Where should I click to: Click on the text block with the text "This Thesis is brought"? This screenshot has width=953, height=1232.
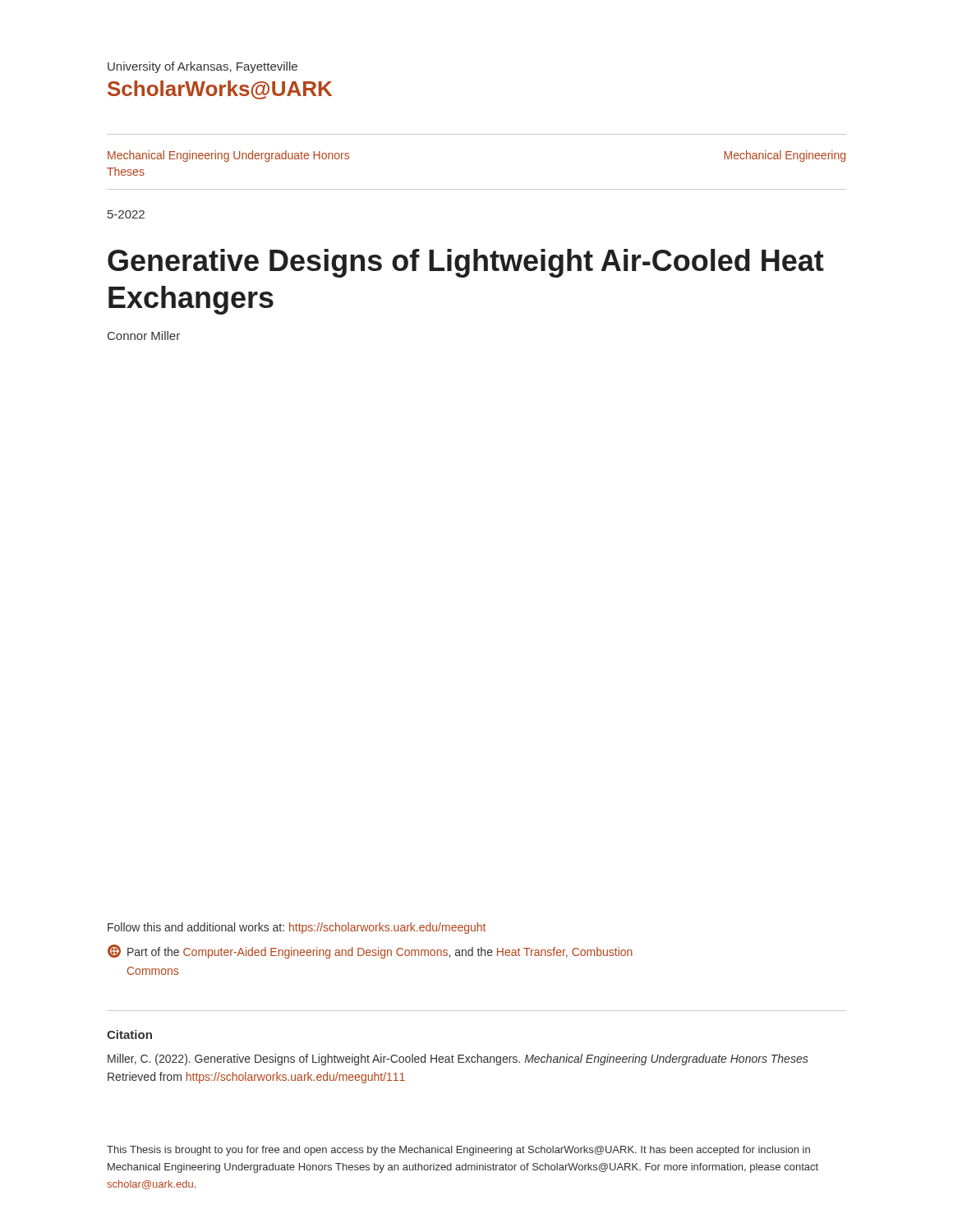(463, 1167)
